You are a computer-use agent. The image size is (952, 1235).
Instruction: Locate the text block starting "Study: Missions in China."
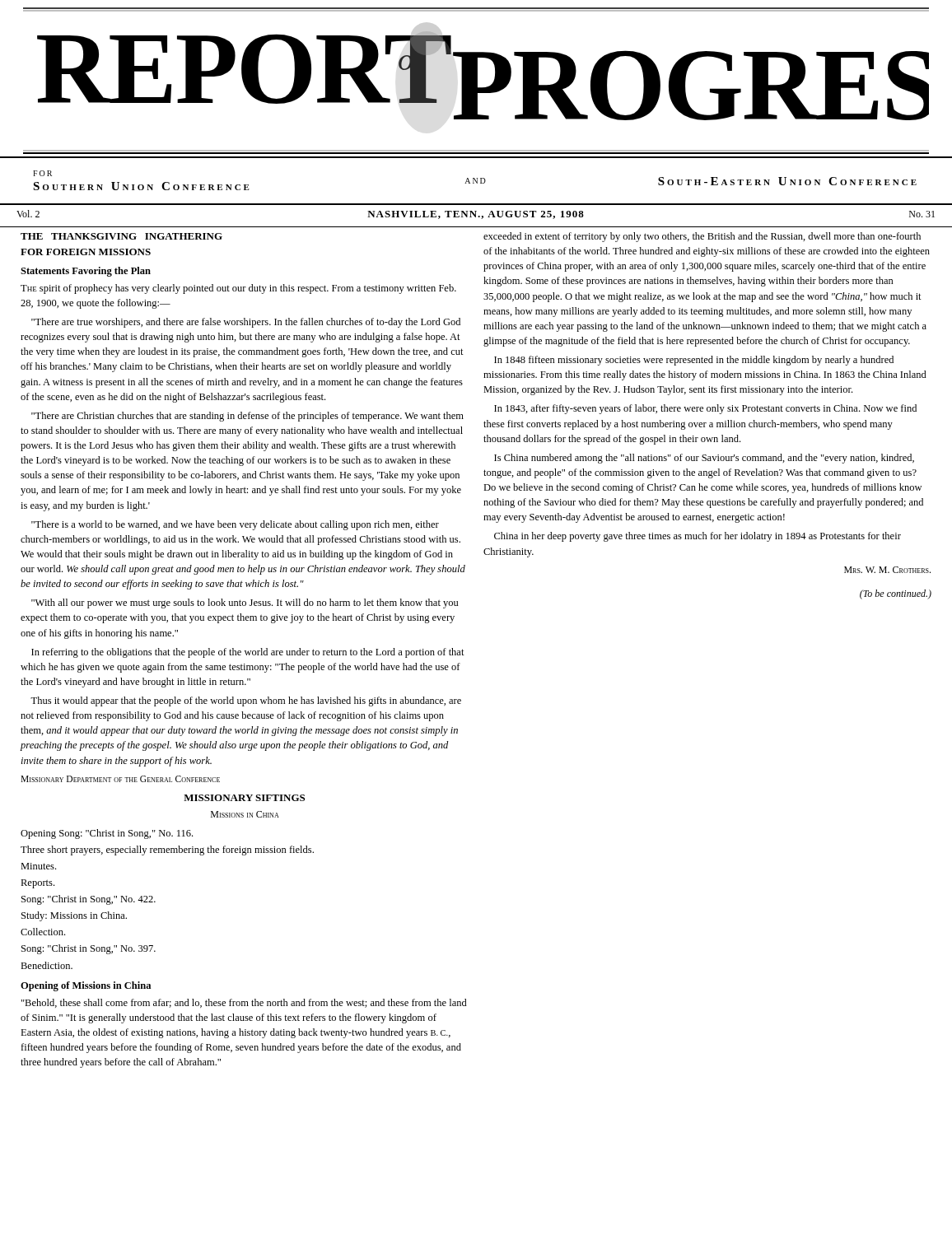(74, 916)
